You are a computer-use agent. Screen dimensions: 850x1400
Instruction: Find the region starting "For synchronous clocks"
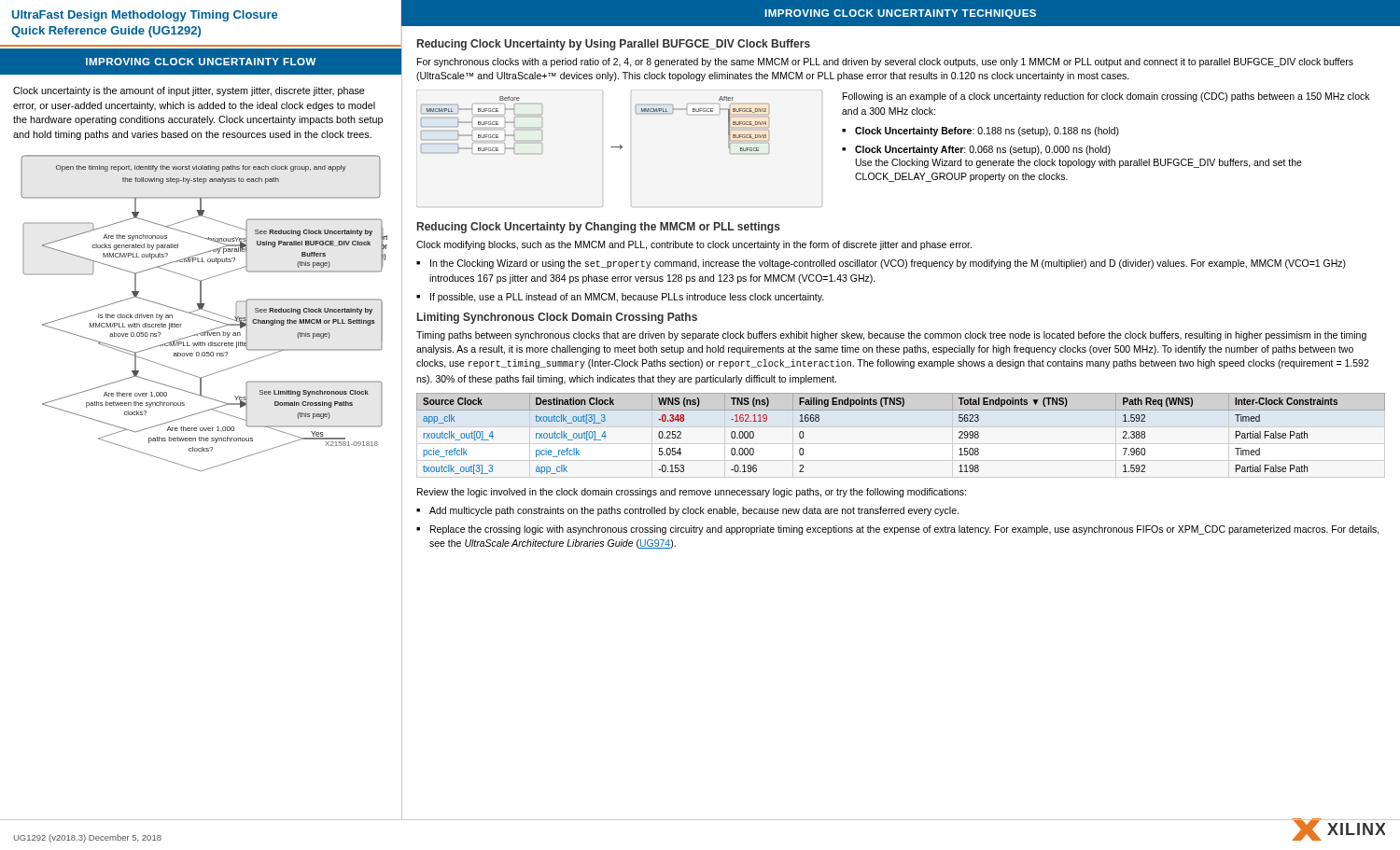click(885, 69)
